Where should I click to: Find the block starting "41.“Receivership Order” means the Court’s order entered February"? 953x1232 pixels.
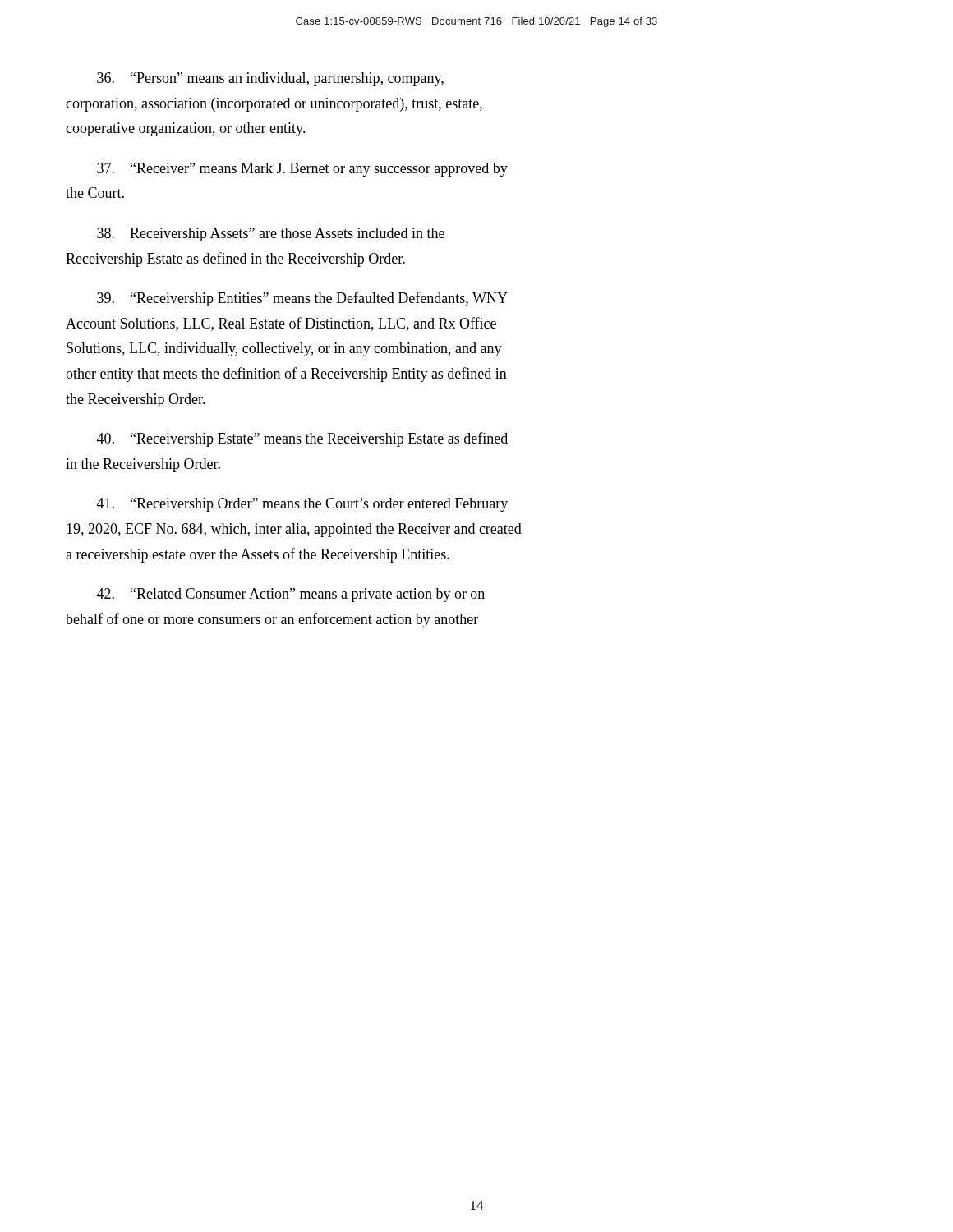294,527
